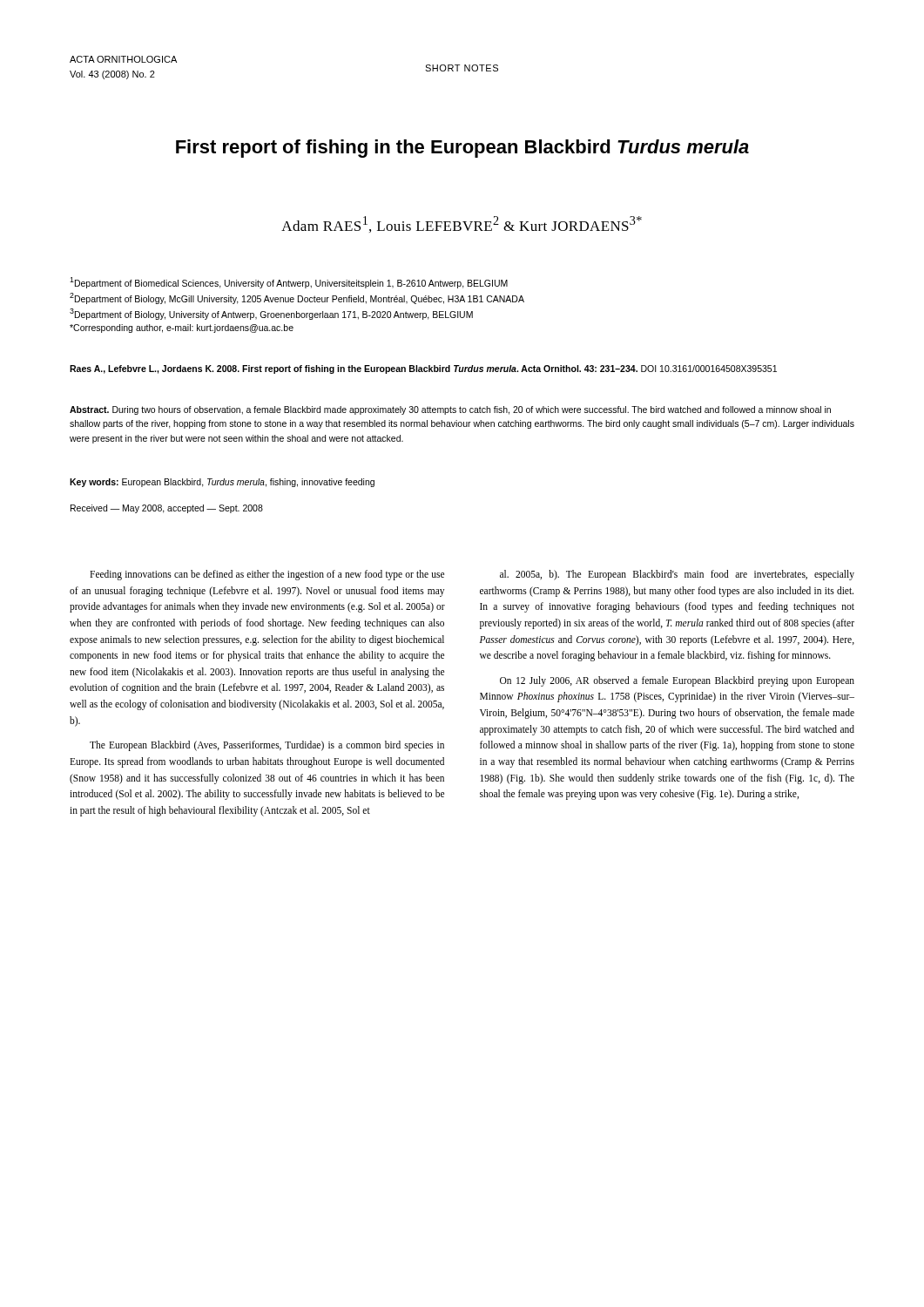Find the text block that reads "Adam RAES1, Louis"

(x=462, y=224)
